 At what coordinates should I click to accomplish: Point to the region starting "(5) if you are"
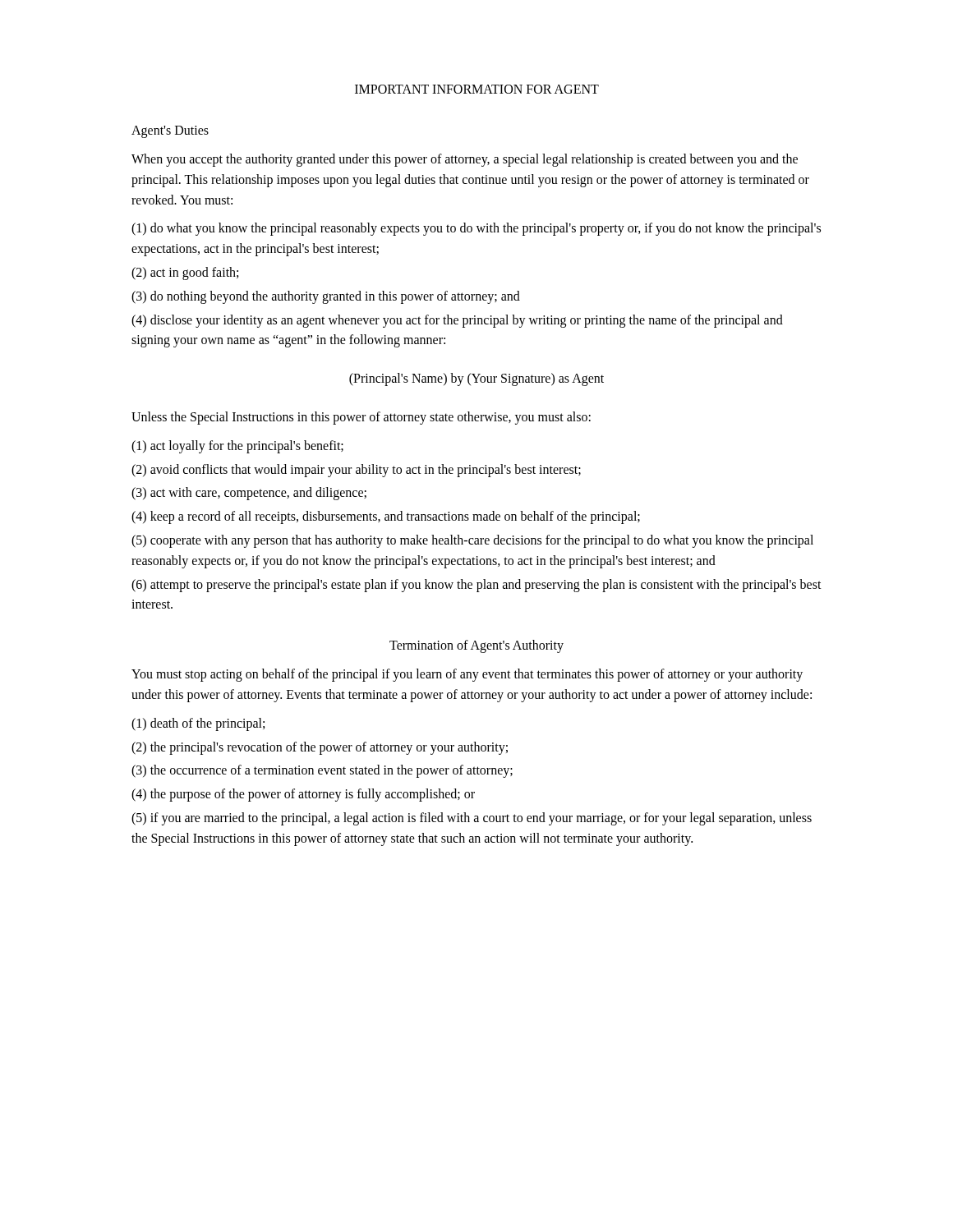point(472,828)
